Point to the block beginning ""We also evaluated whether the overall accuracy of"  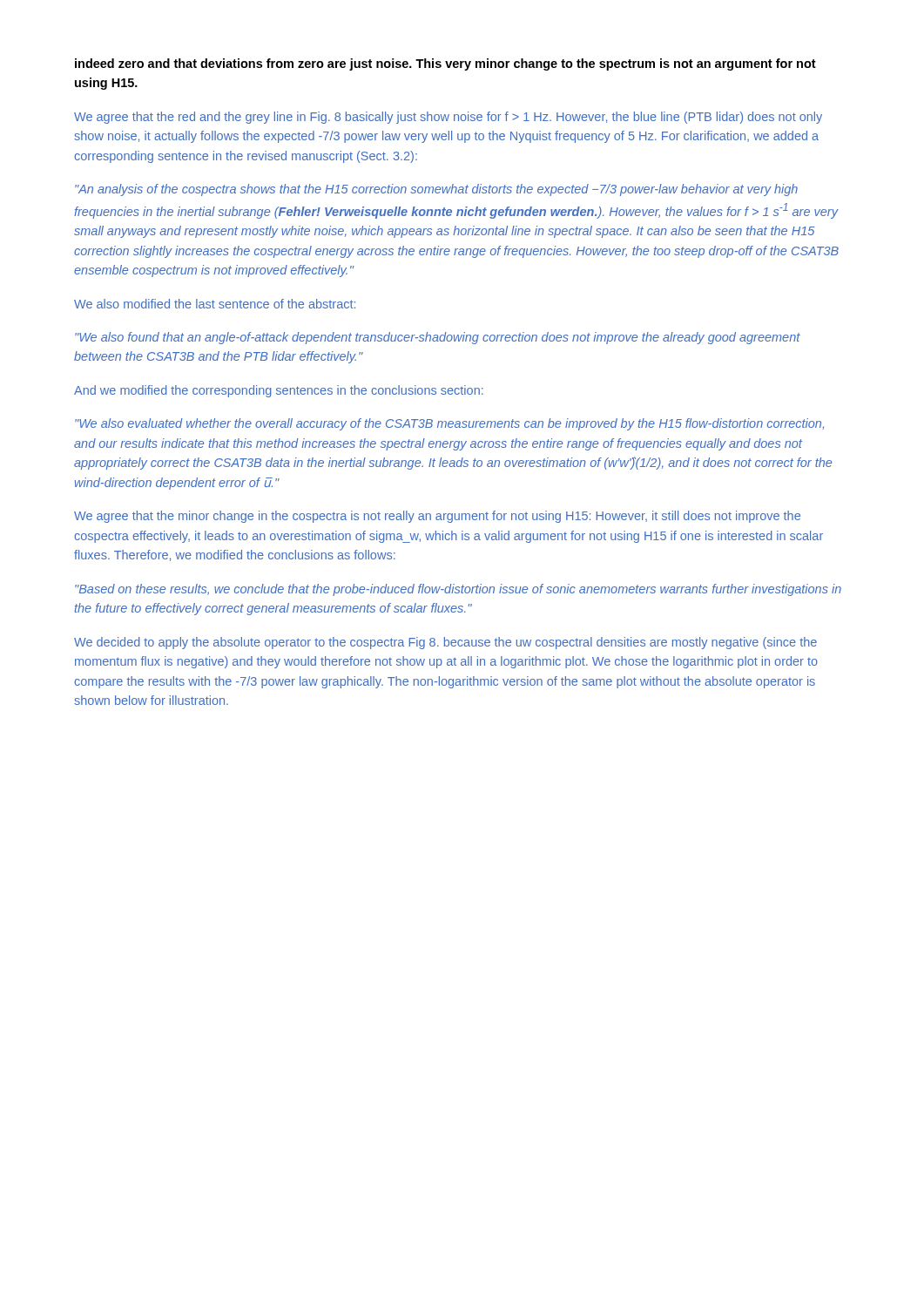pos(453,453)
